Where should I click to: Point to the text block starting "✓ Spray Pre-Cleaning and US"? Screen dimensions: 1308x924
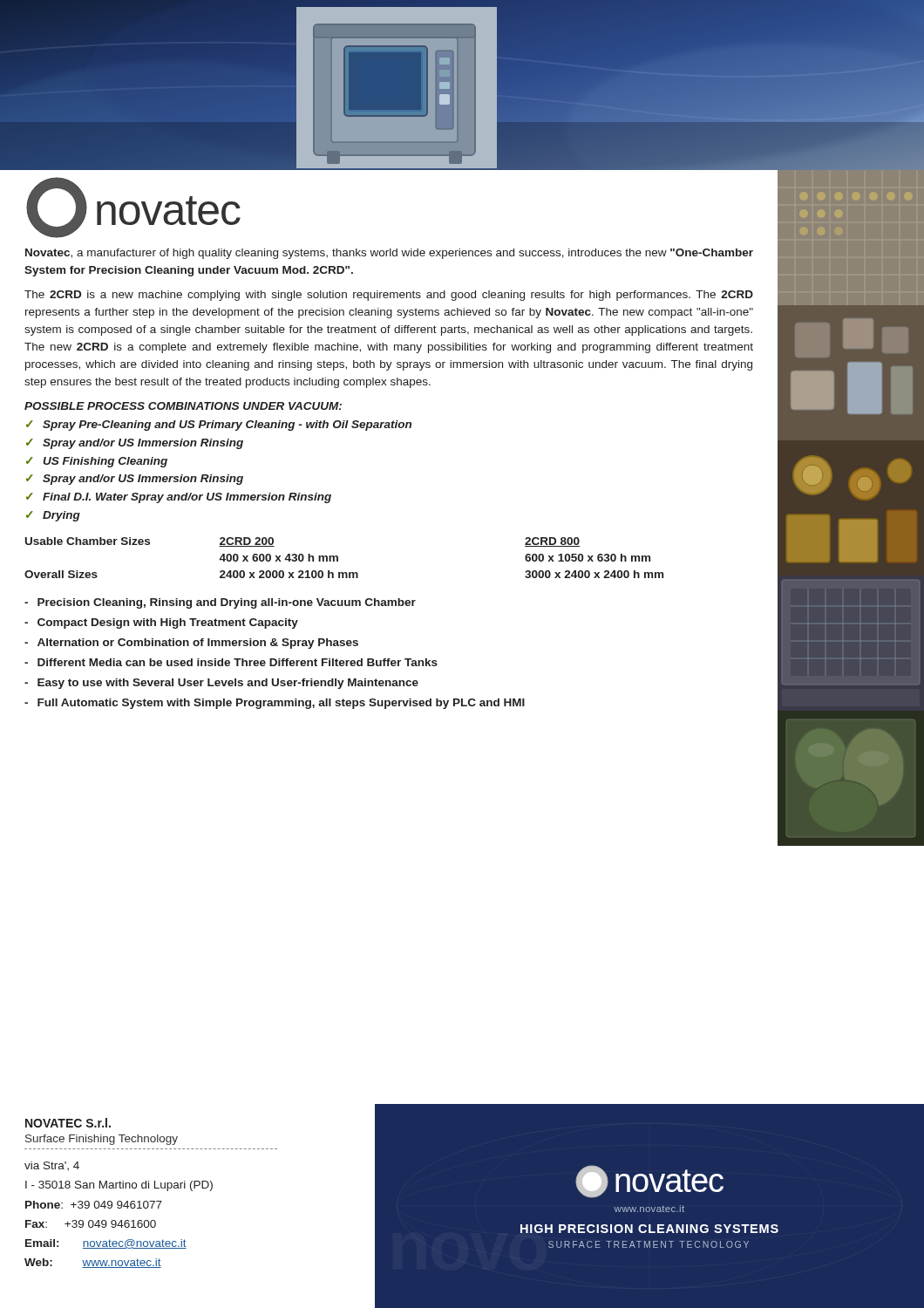[218, 425]
